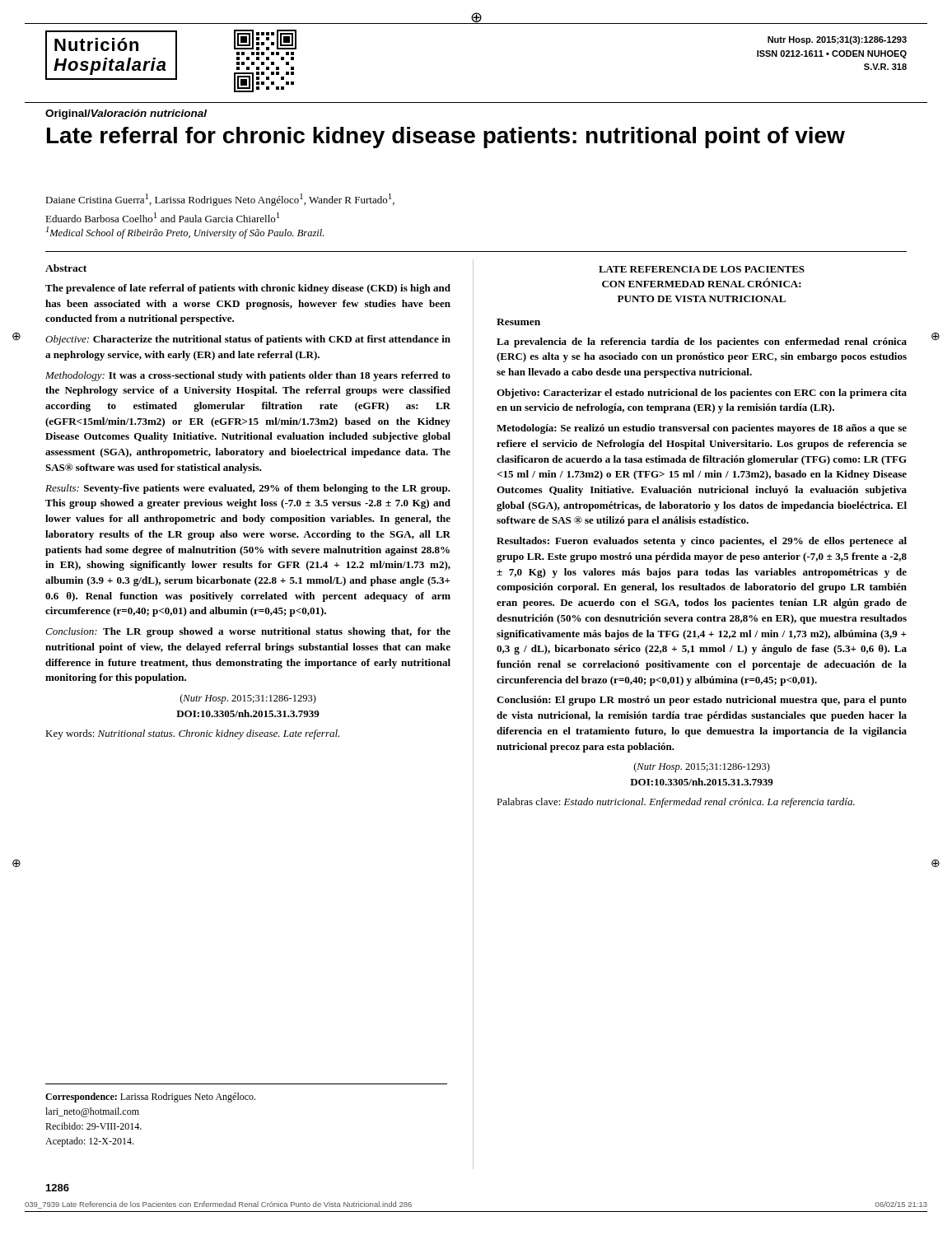Select the text block with the text "Results: Seventy-five patients were"
Viewport: 952px width, 1235px height.
click(248, 549)
